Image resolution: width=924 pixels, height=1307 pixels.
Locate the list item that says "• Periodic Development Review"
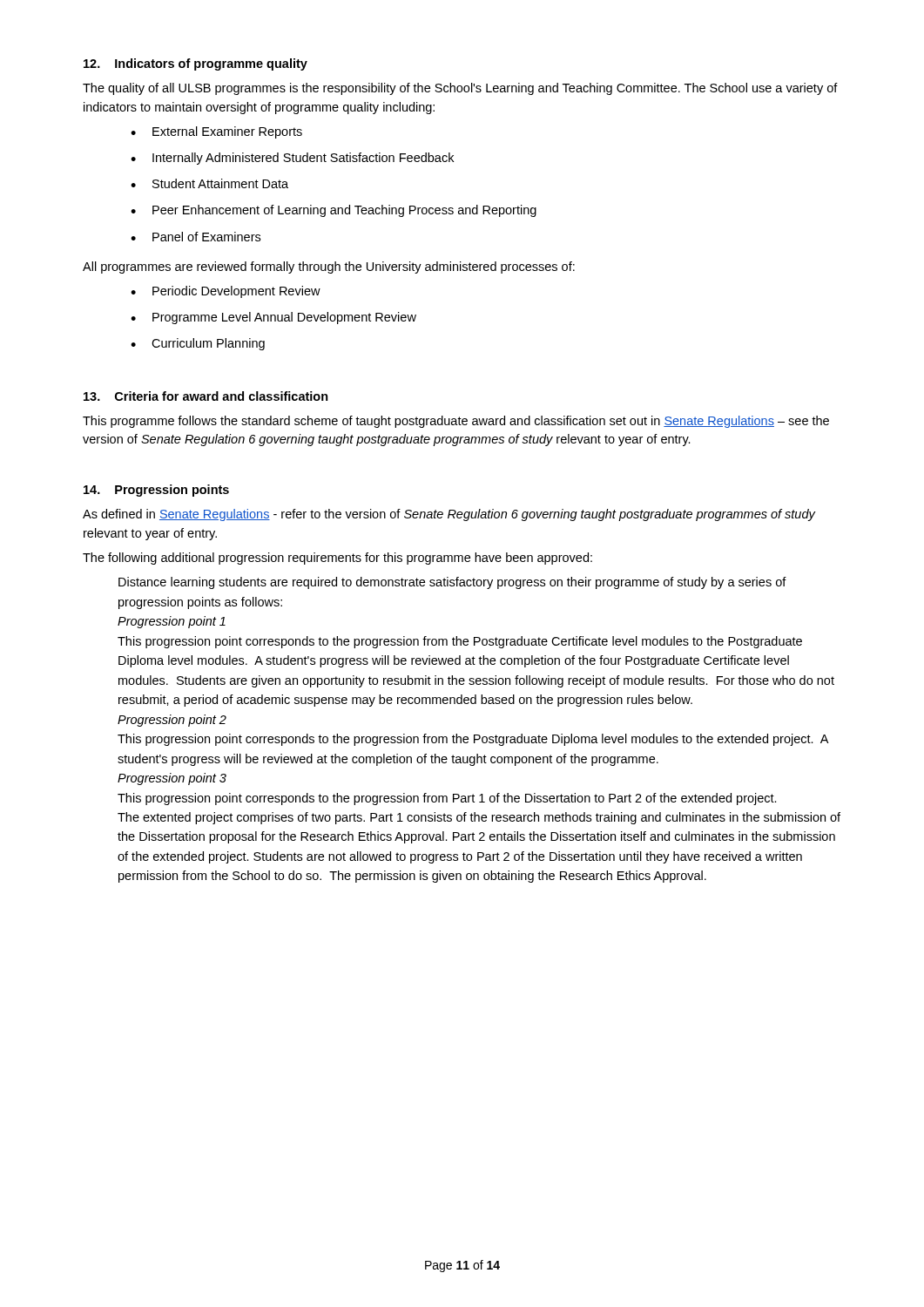[226, 292]
